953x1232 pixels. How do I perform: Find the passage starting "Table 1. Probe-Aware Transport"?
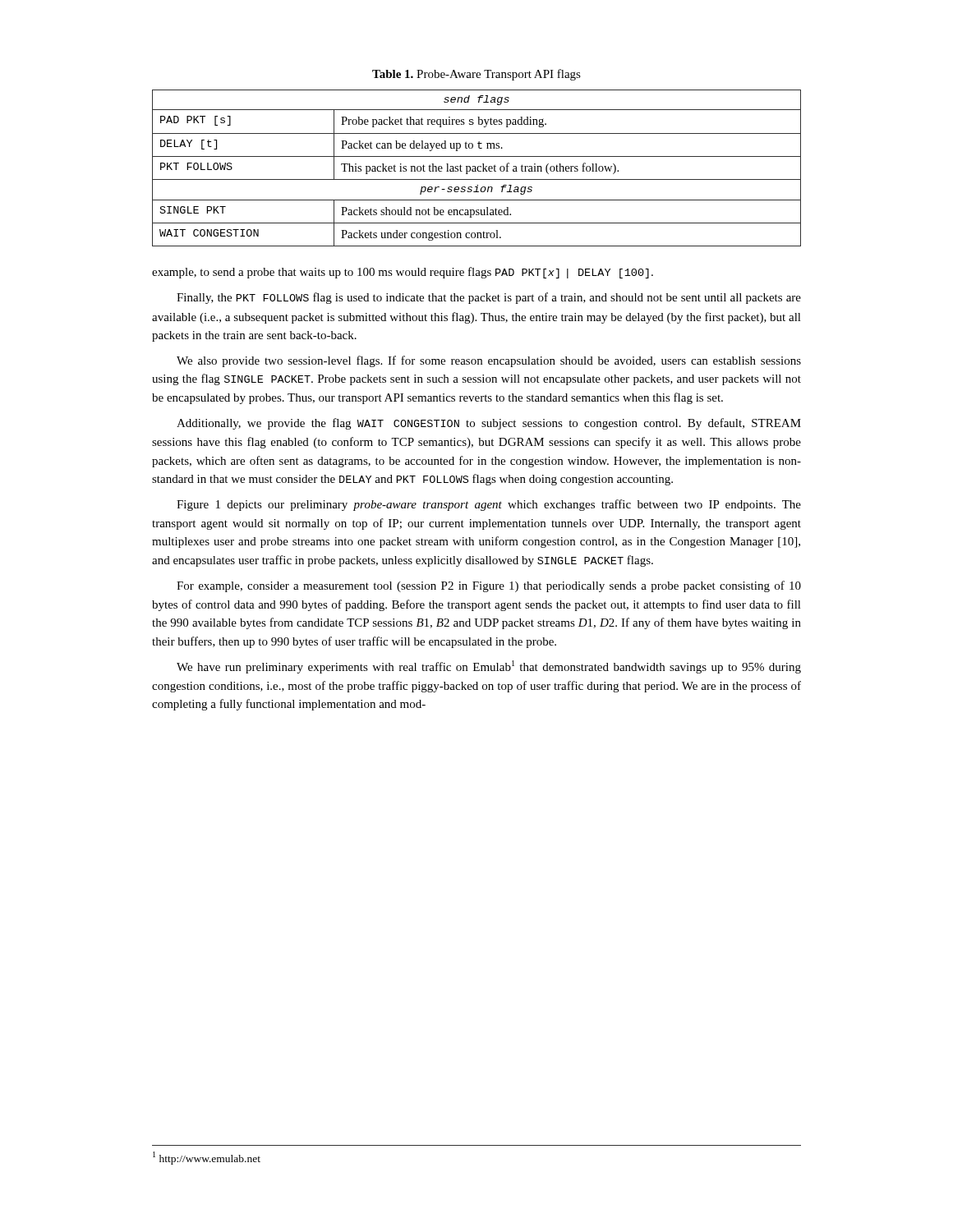(476, 74)
